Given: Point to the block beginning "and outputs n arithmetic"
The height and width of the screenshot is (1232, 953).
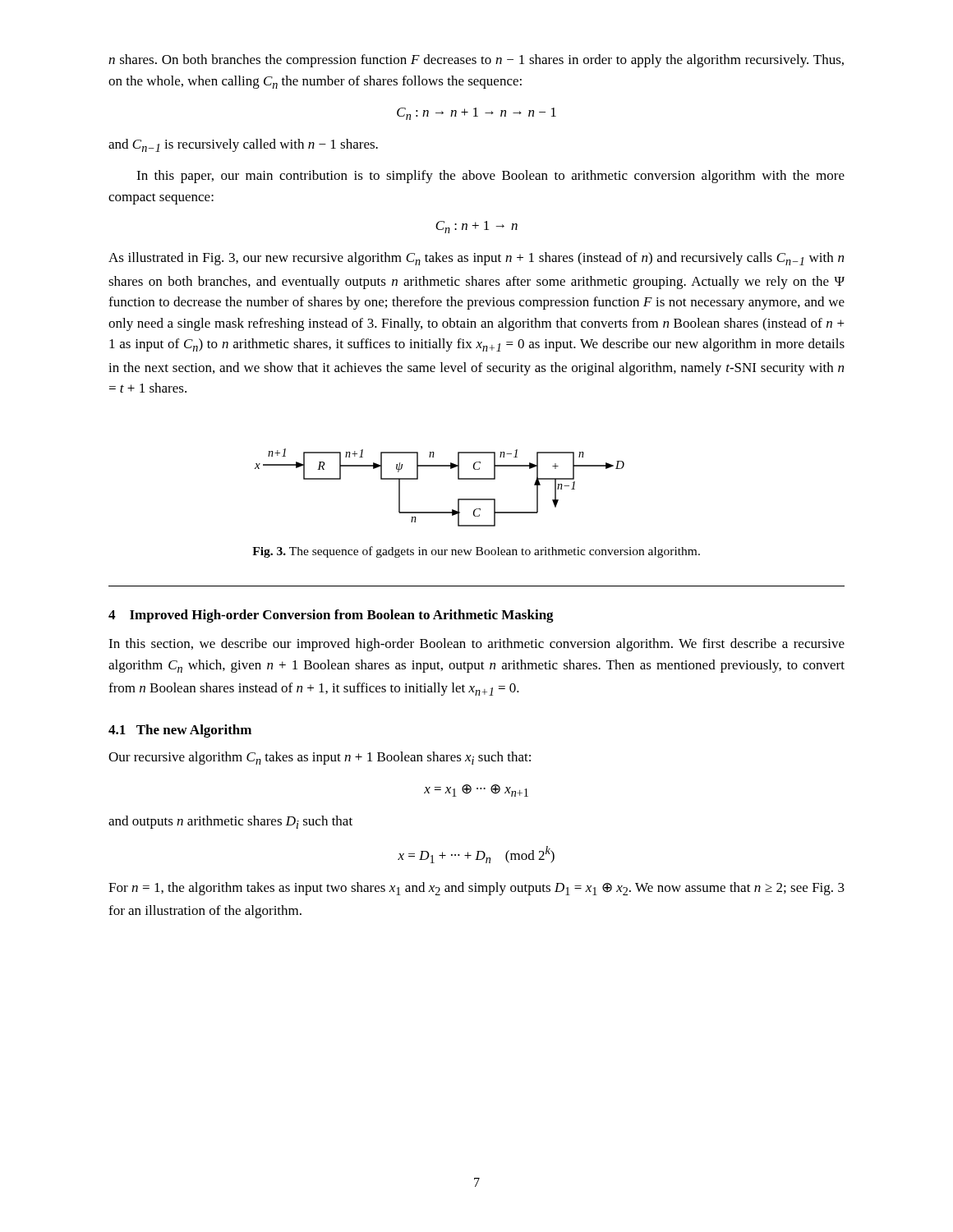Looking at the screenshot, I should pyautogui.click(x=230, y=822).
